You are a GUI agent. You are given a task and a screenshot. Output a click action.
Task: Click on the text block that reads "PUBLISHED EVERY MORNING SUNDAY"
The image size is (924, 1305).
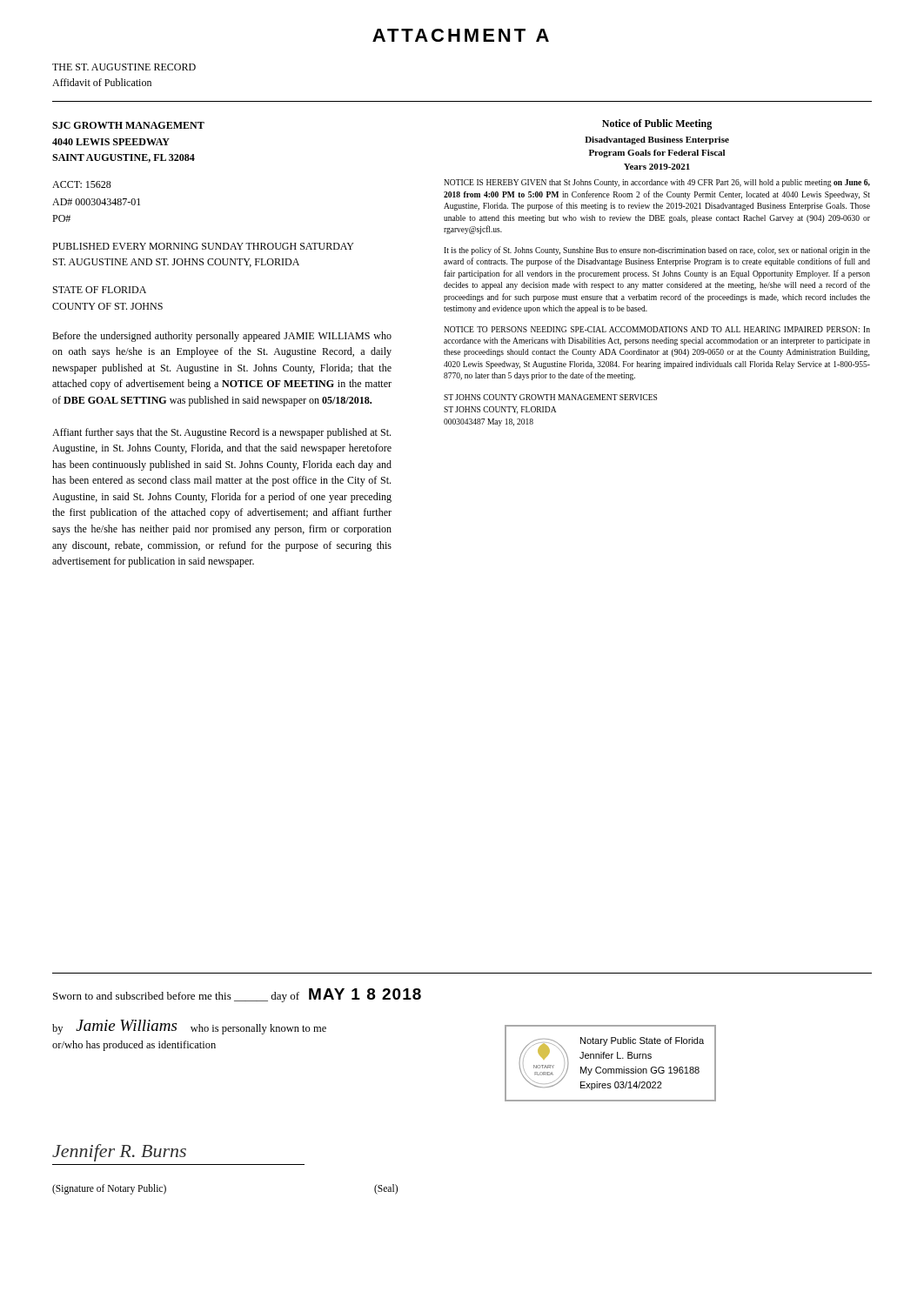[203, 254]
